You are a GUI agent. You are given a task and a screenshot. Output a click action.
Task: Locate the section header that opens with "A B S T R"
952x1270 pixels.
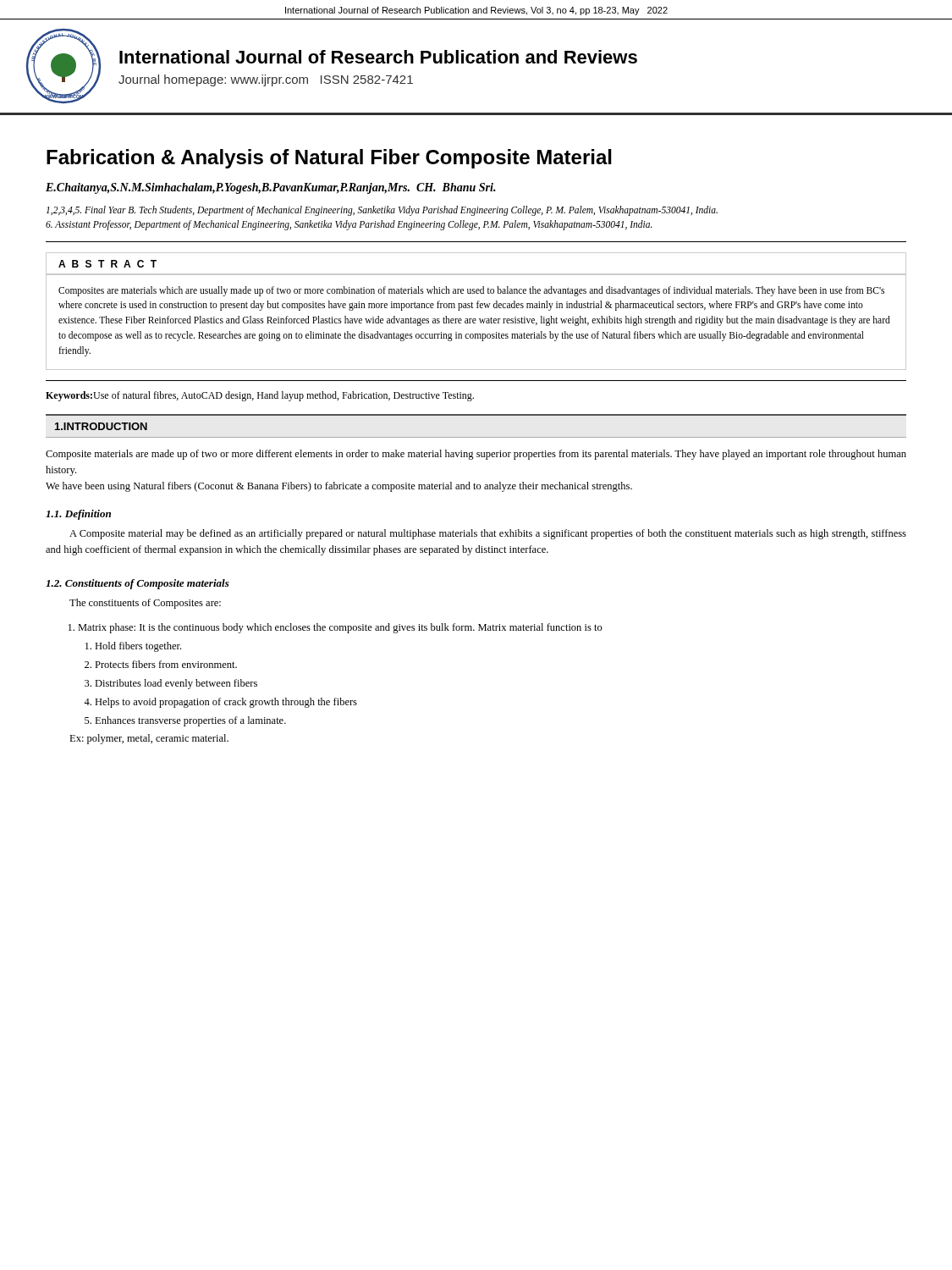click(x=108, y=264)
